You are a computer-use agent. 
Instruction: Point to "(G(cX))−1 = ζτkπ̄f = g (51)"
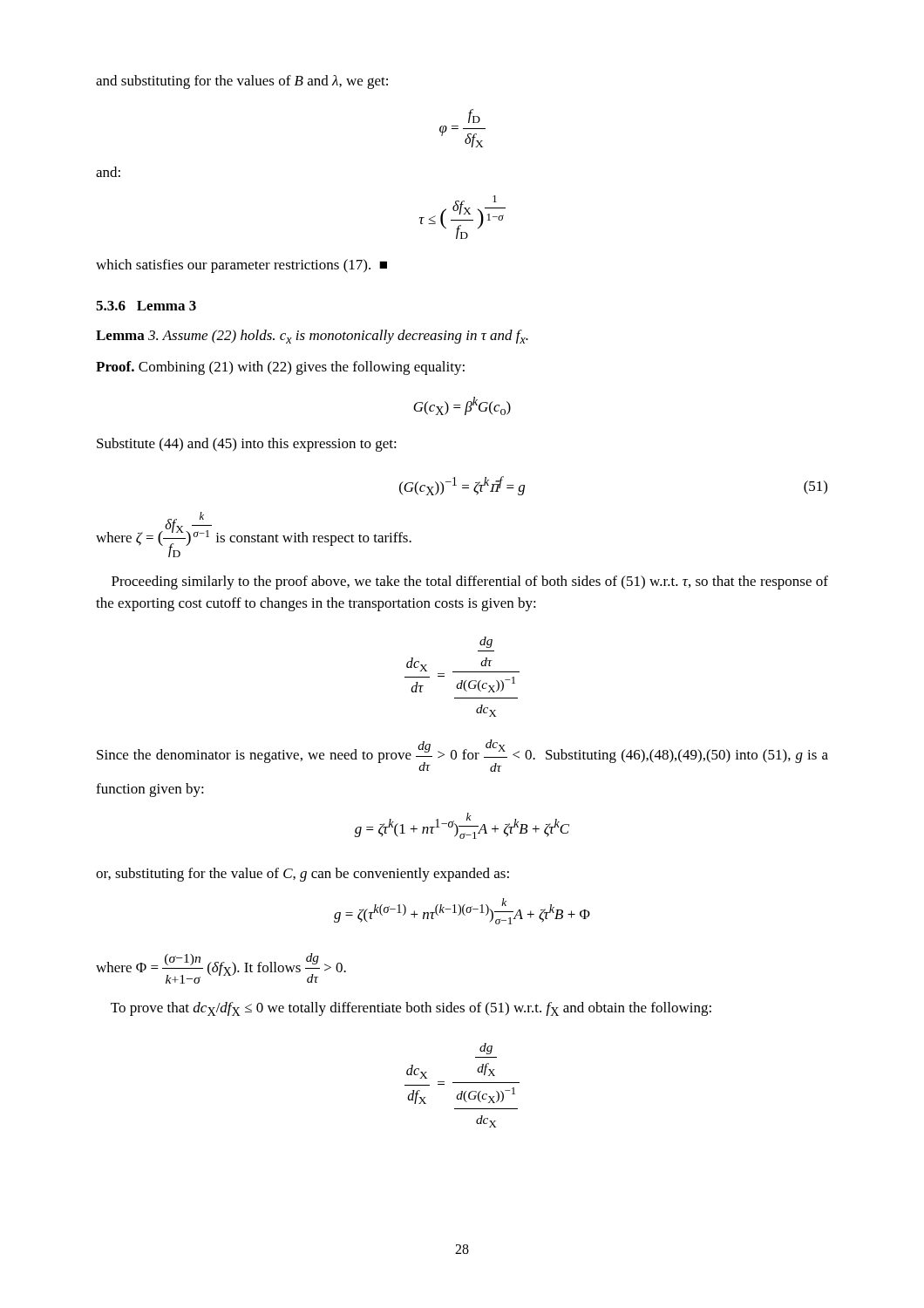coord(455,485)
